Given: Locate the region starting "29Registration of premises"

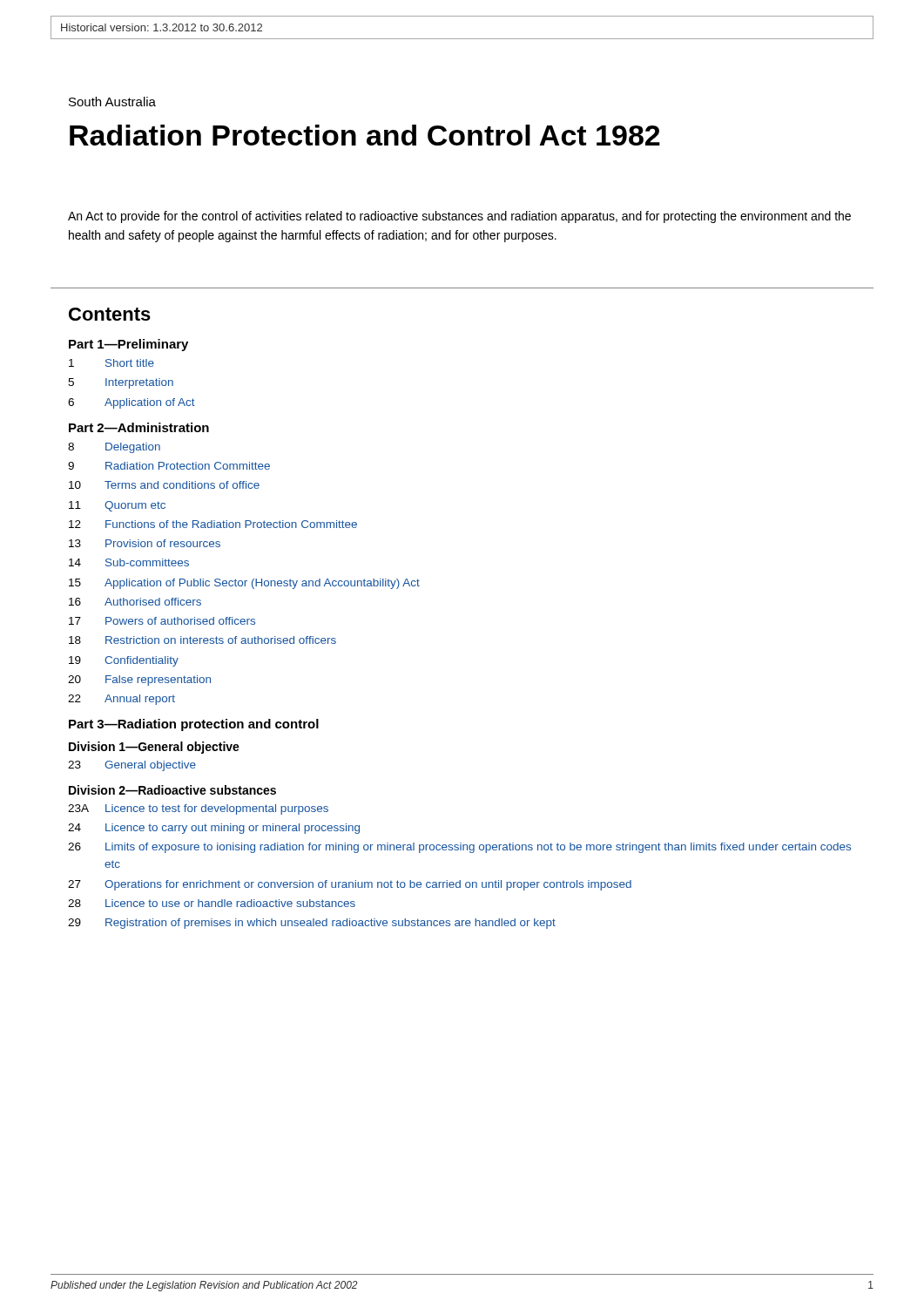Looking at the screenshot, I should [x=312, y=923].
